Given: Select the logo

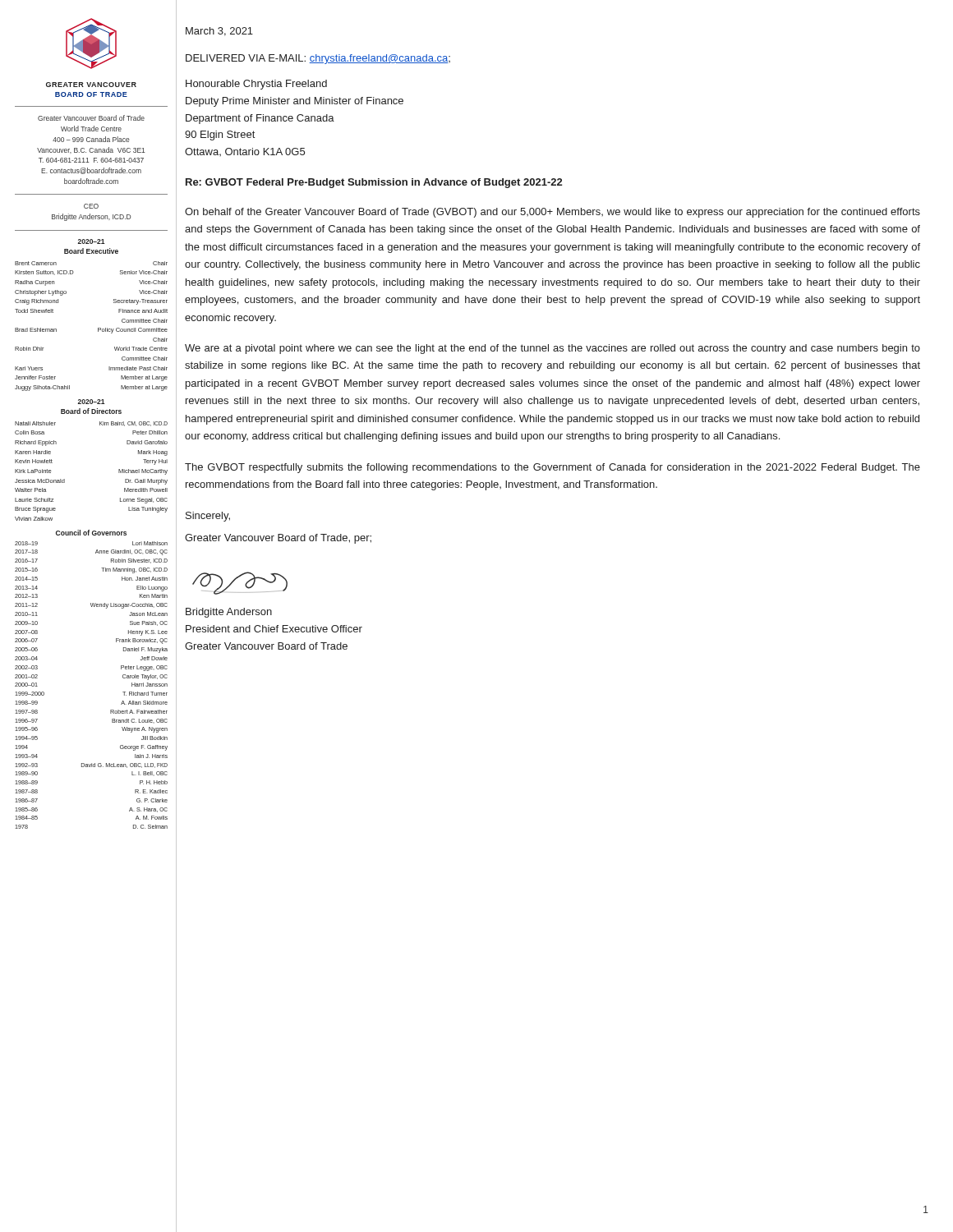Looking at the screenshot, I should [x=91, y=44].
